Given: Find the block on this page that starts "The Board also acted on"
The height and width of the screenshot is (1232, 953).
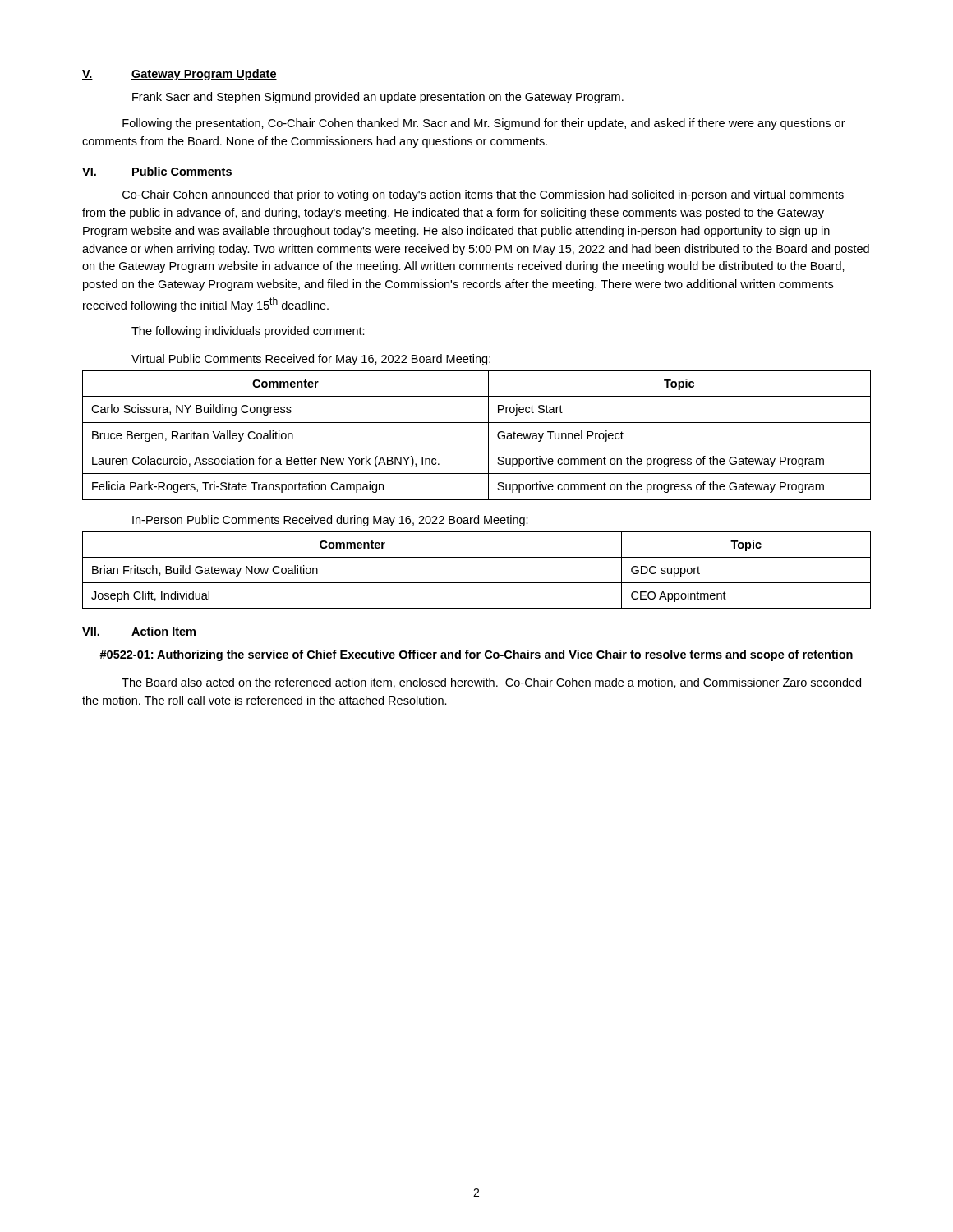Looking at the screenshot, I should tap(472, 692).
